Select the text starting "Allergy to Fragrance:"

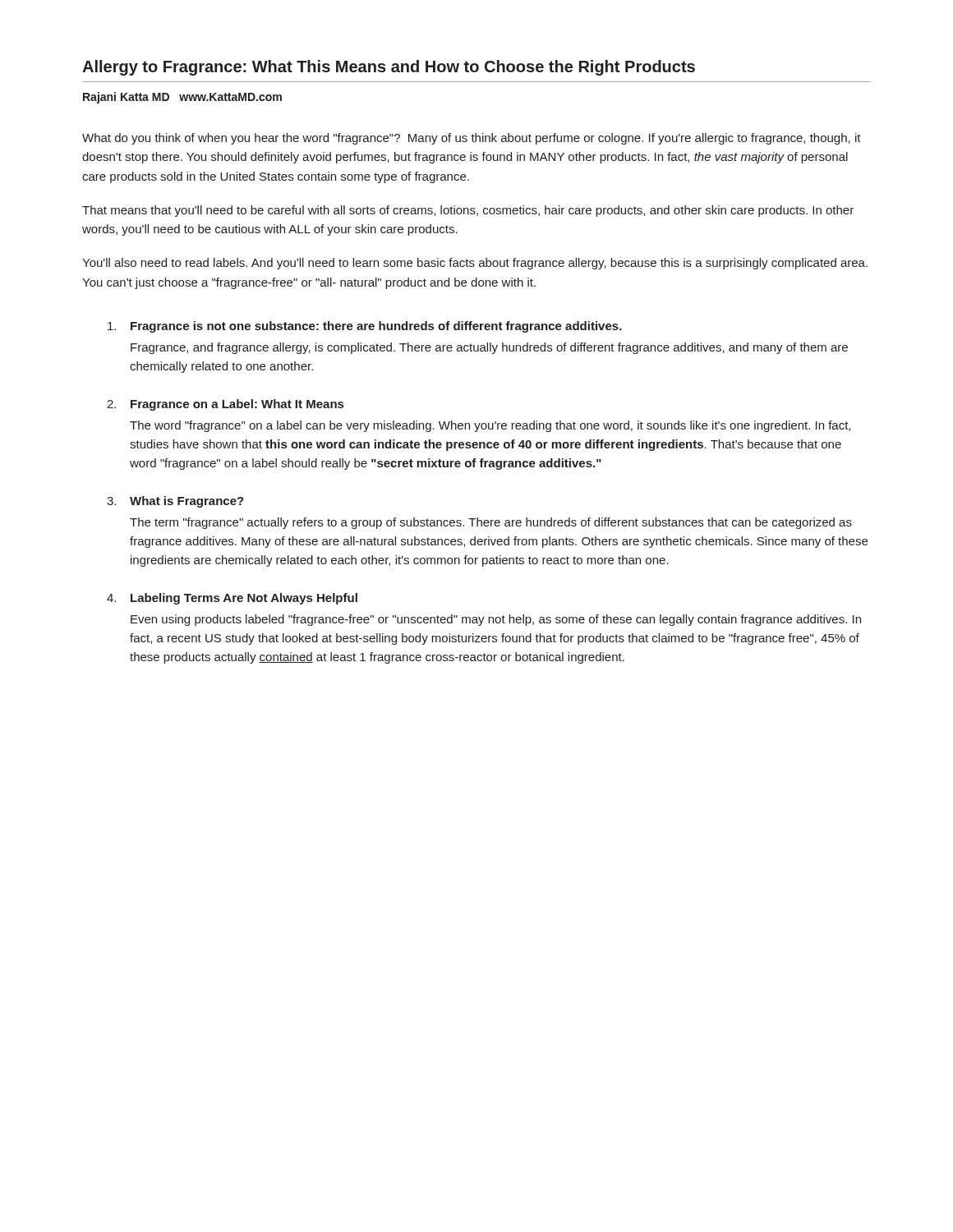pyautogui.click(x=389, y=67)
